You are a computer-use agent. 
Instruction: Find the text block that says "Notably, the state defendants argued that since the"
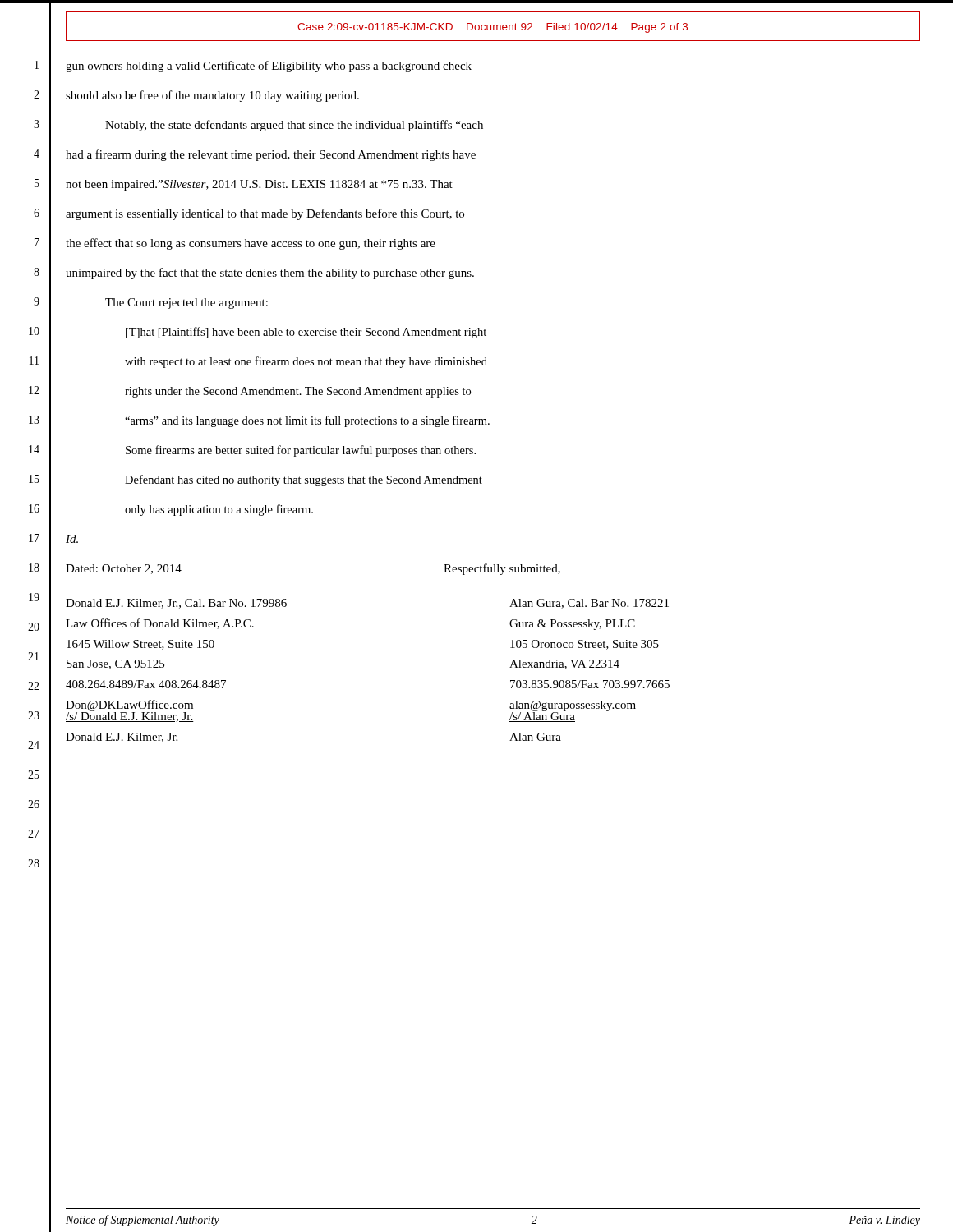point(294,124)
